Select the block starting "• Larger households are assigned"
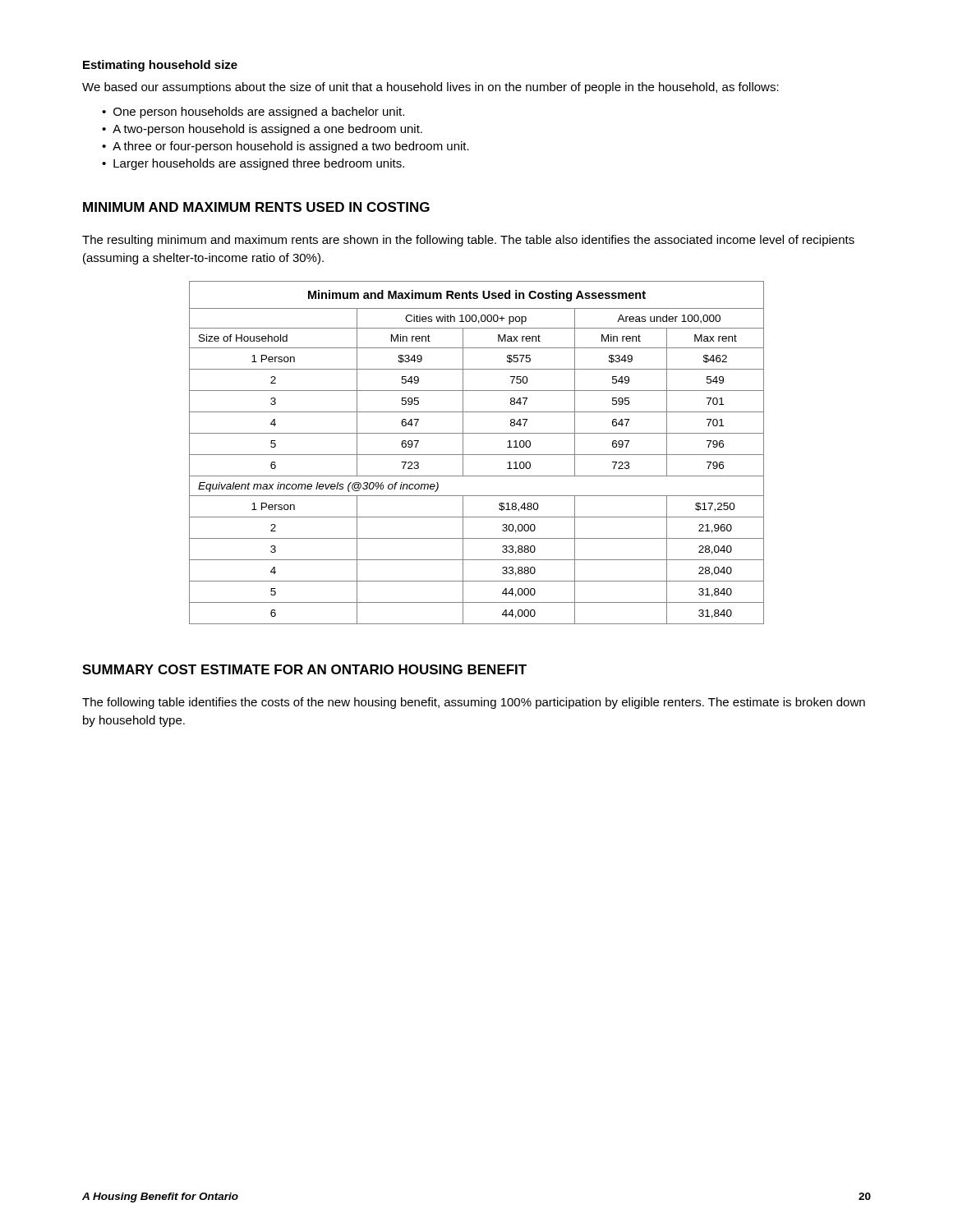 click(254, 163)
